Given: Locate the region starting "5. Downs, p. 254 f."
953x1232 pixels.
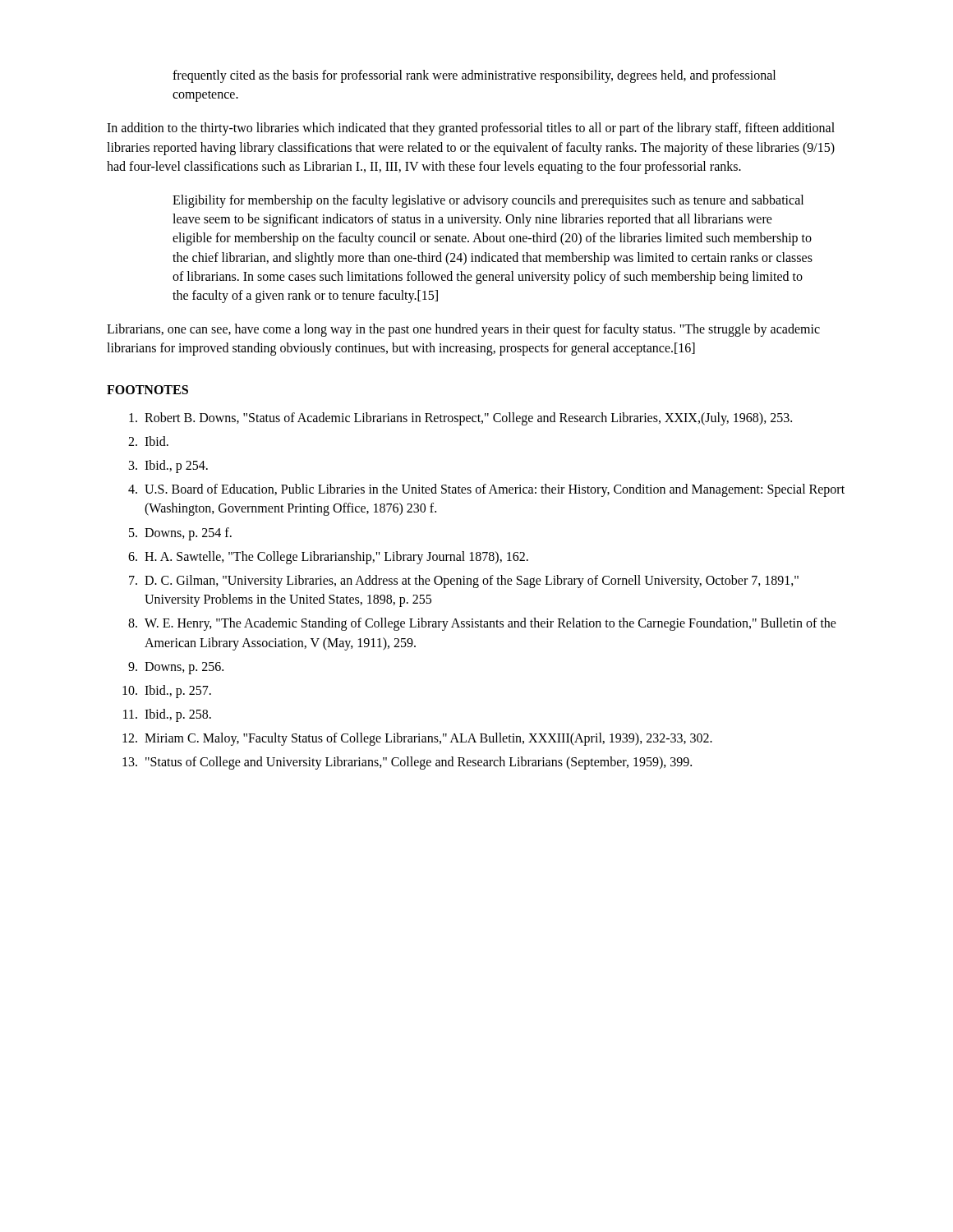Looking at the screenshot, I should (x=180, y=534).
